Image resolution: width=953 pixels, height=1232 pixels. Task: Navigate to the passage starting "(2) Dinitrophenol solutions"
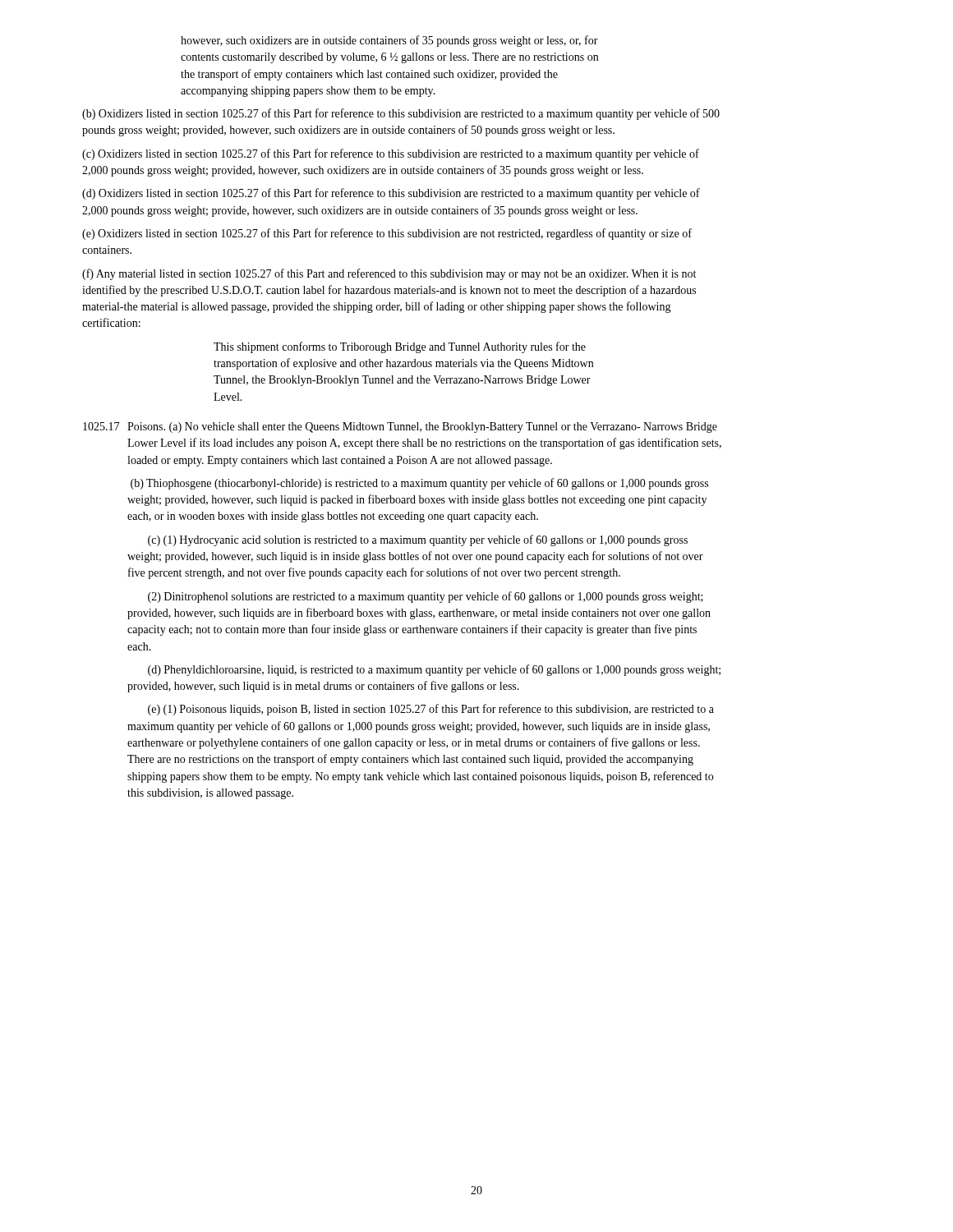(419, 621)
